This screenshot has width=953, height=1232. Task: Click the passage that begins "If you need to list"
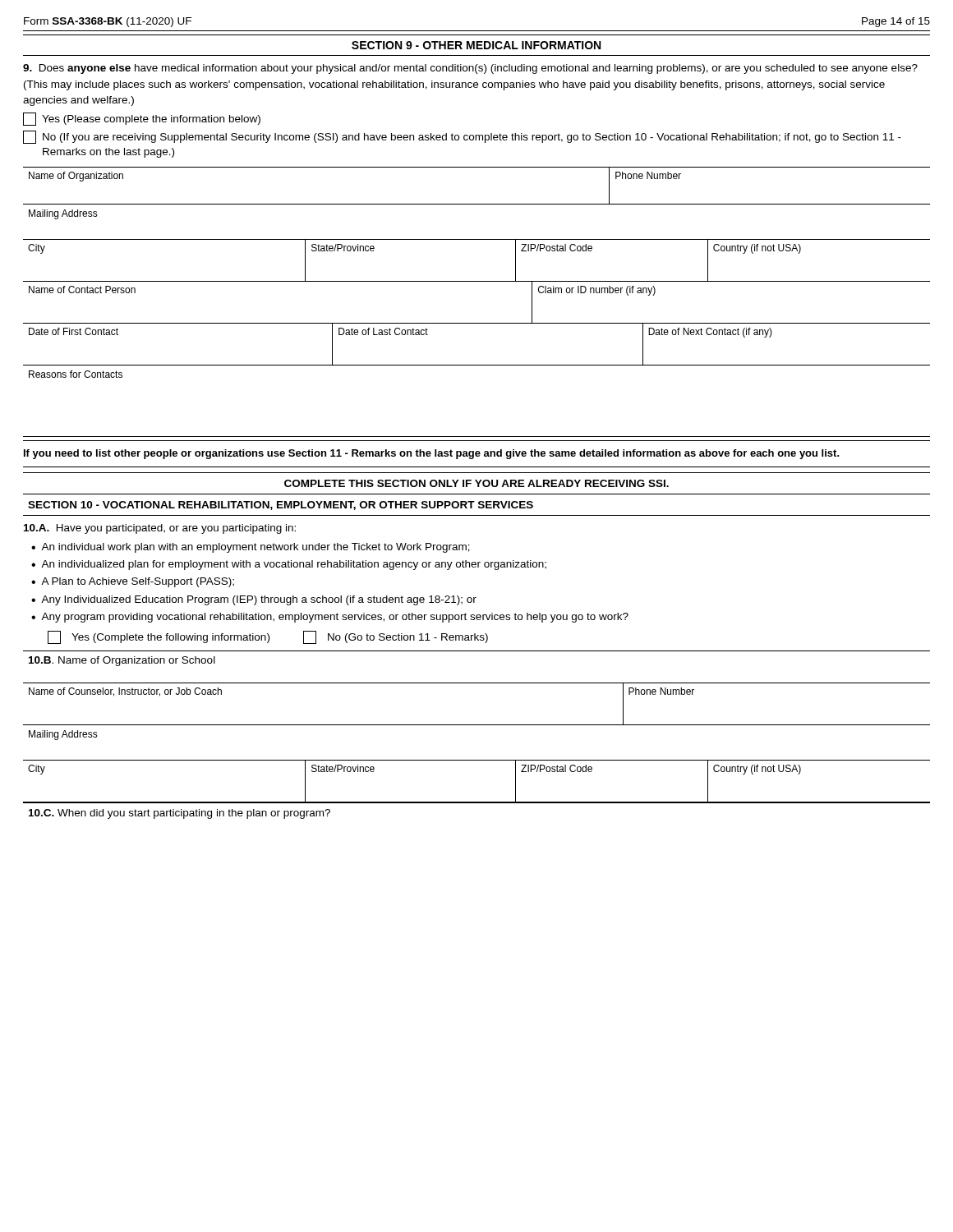click(x=431, y=453)
